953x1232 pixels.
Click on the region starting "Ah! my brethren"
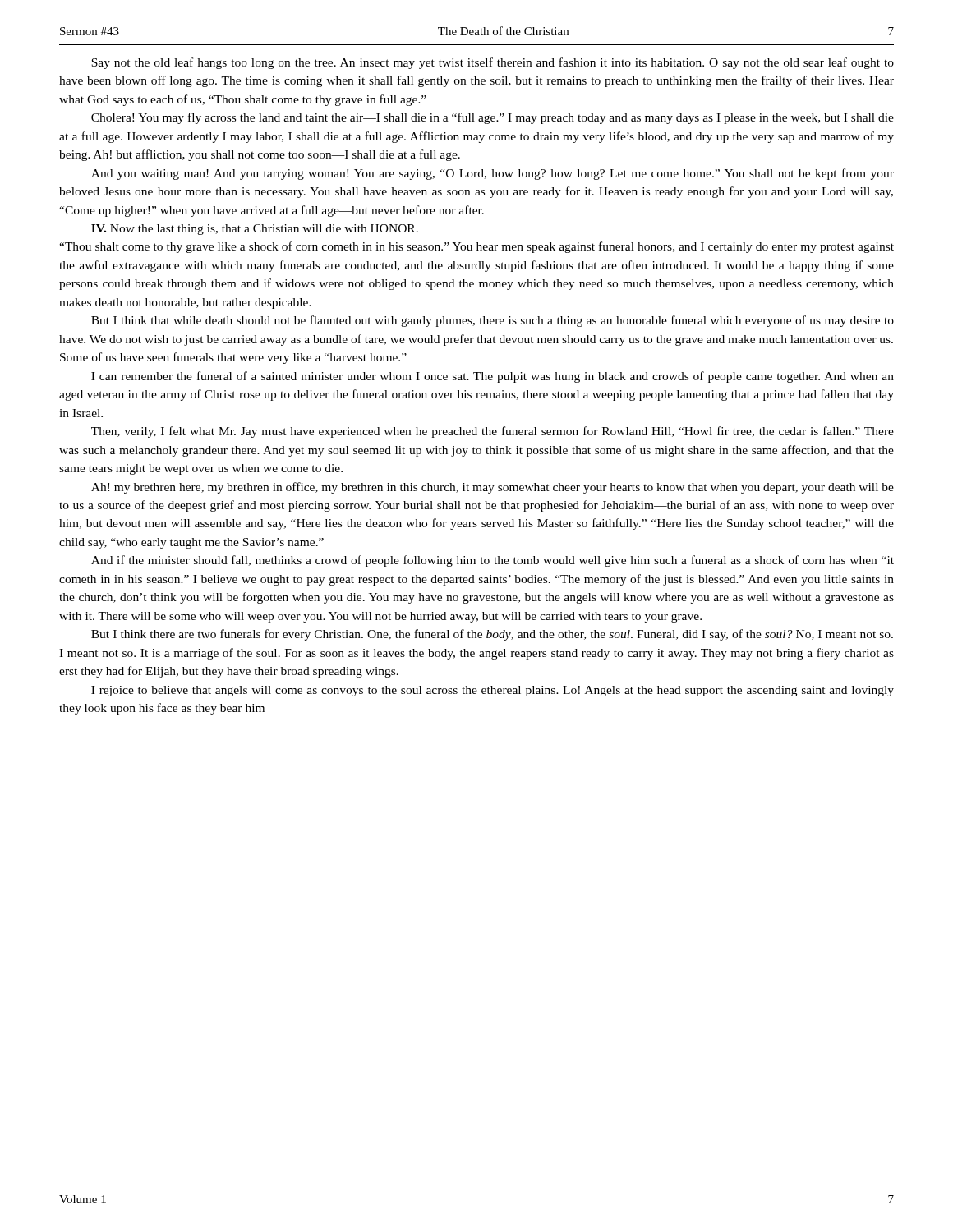click(476, 515)
